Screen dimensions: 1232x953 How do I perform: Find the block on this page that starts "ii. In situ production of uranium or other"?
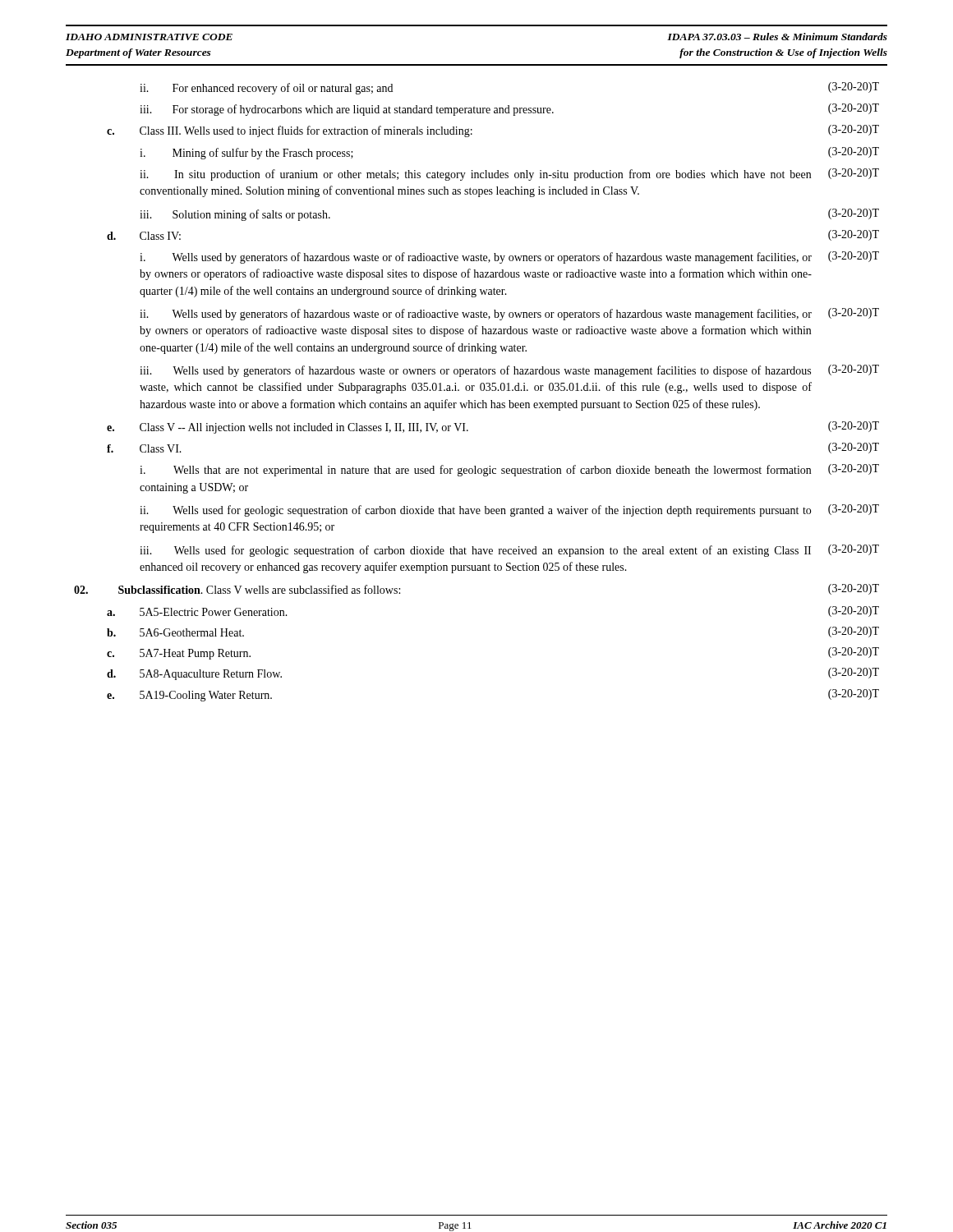(x=509, y=183)
